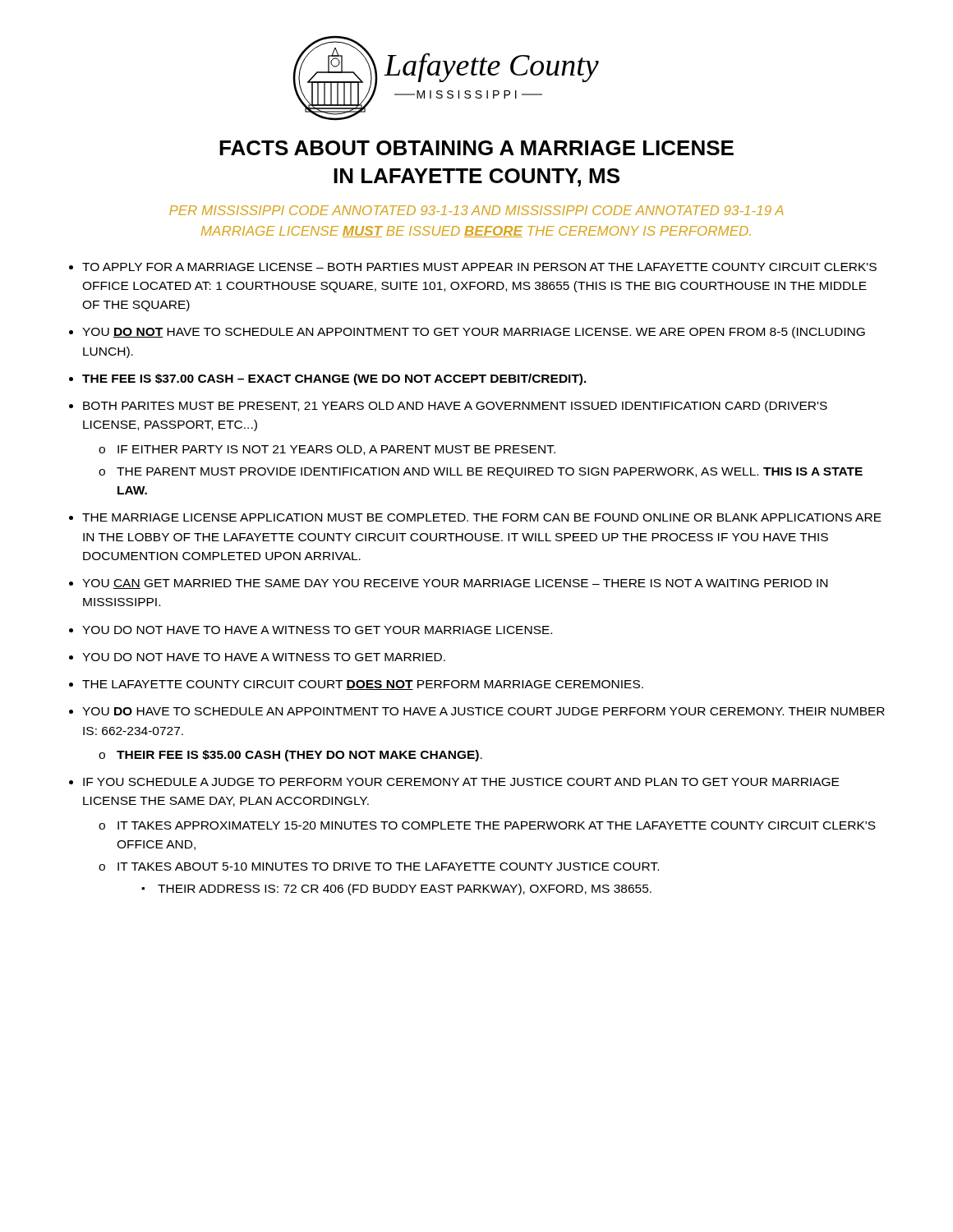
Task: Point to the block beginning "THE MARRIAGE LICENSE APPLICATION MUST BE COMPLETED."
Action: click(x=482, y=536)
